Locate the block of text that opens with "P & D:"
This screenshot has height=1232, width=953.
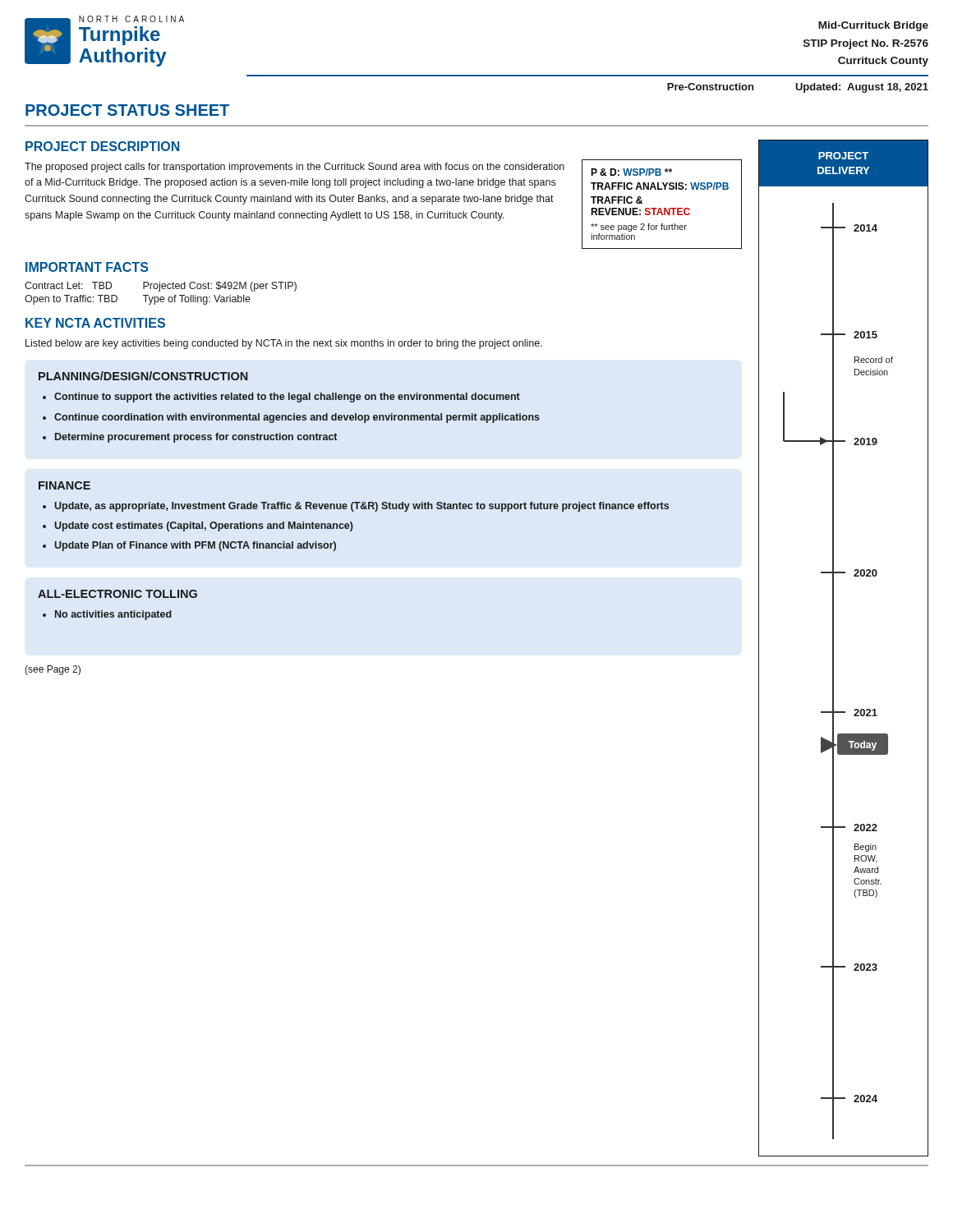coord(662,204)
